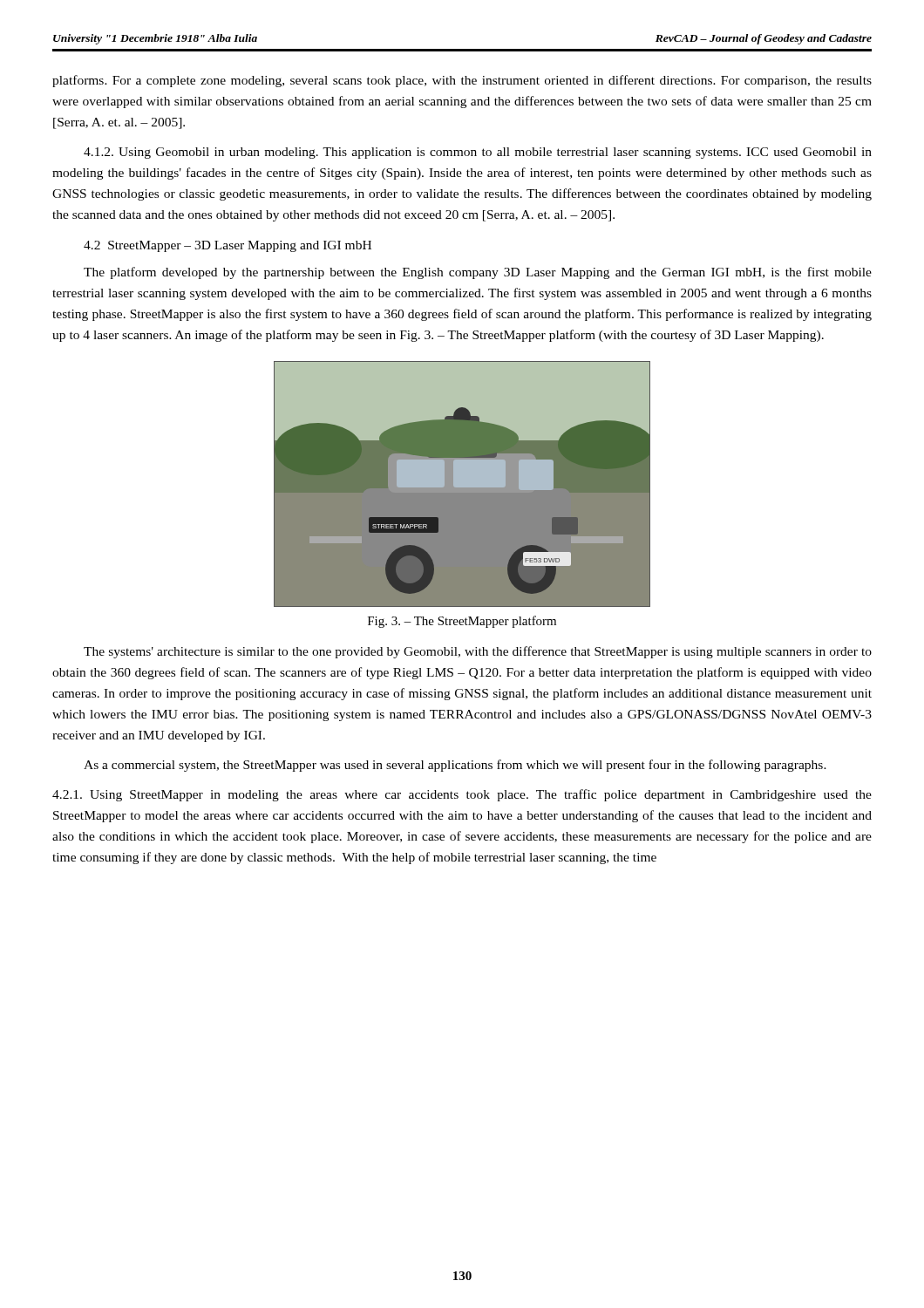
Task: Find the section header
Action: coord(228,245)
